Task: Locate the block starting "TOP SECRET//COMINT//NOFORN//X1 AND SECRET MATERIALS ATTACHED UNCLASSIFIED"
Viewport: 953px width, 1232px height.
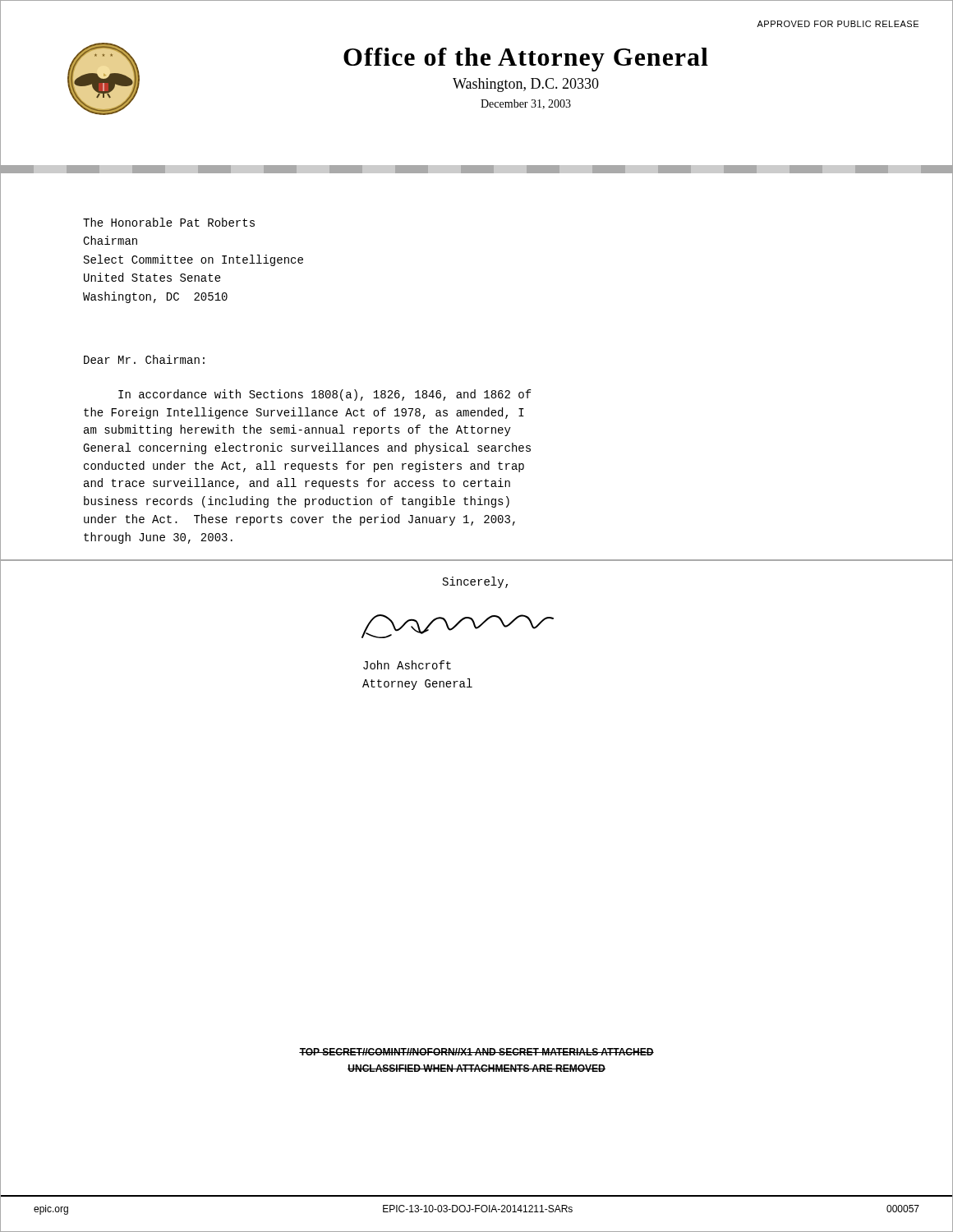Action: point(476,1061)
